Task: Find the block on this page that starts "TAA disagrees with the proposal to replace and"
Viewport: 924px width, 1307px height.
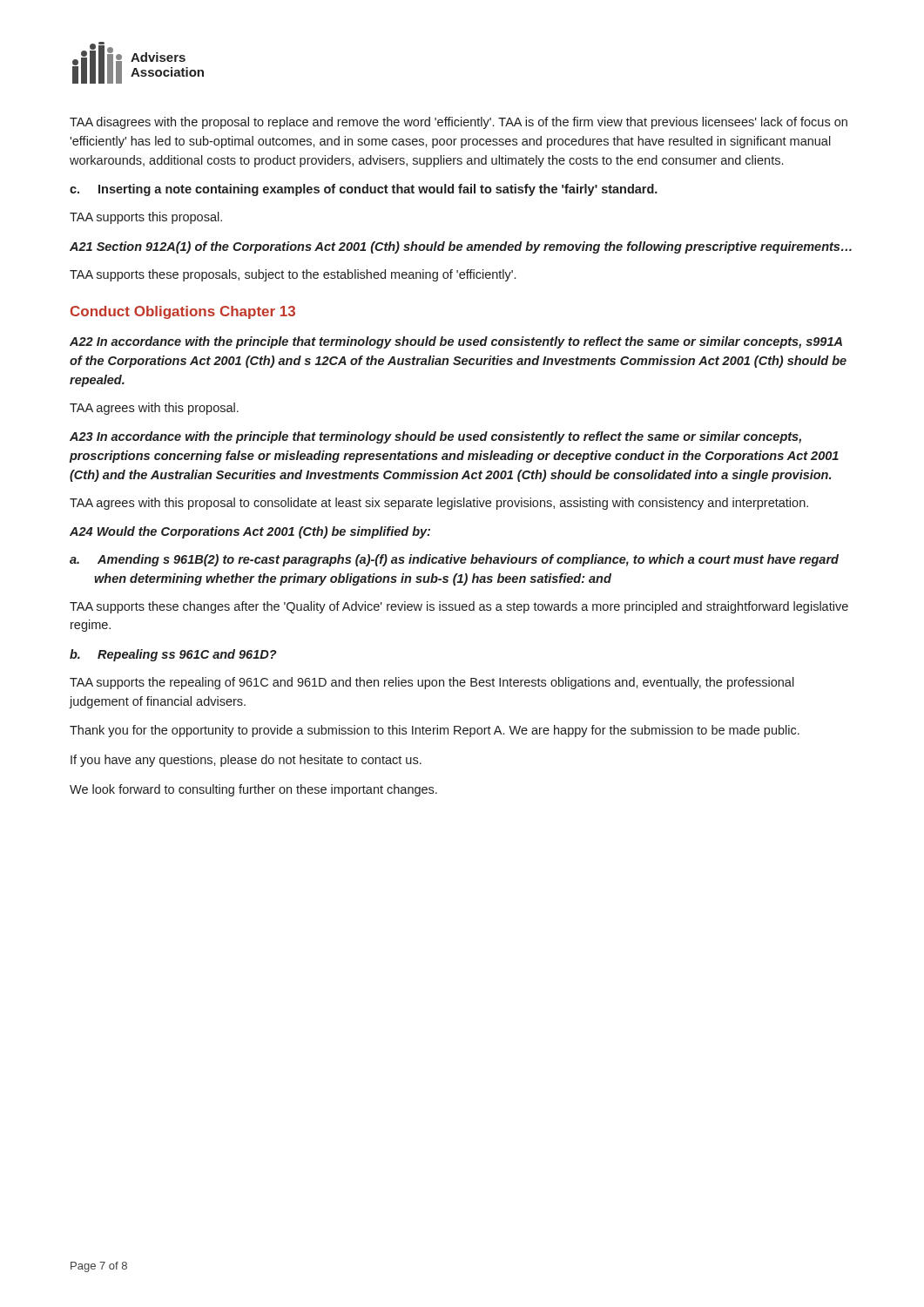Action: [462, 142]
